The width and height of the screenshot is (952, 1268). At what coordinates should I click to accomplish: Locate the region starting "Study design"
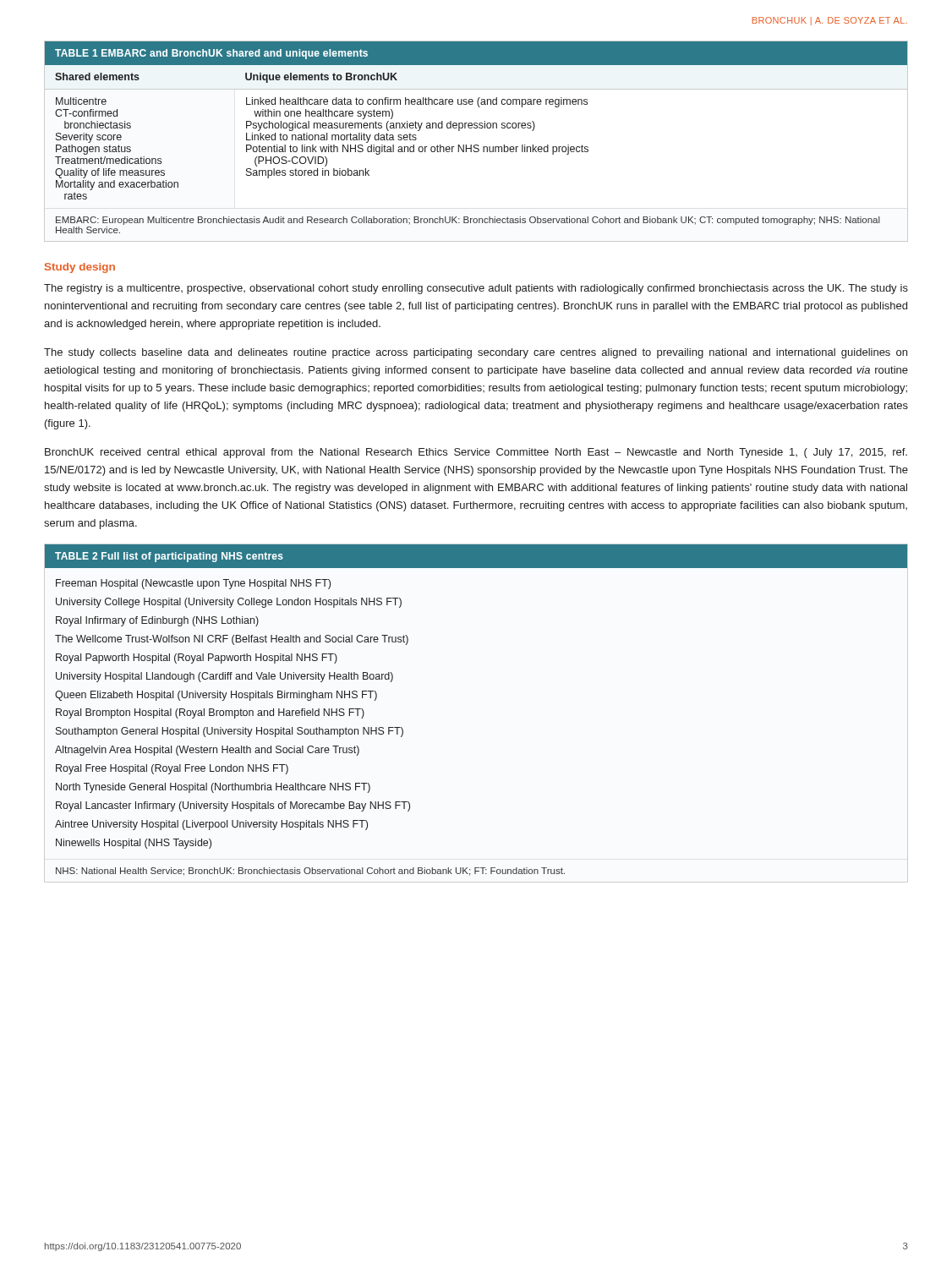(x=80, y=267)
